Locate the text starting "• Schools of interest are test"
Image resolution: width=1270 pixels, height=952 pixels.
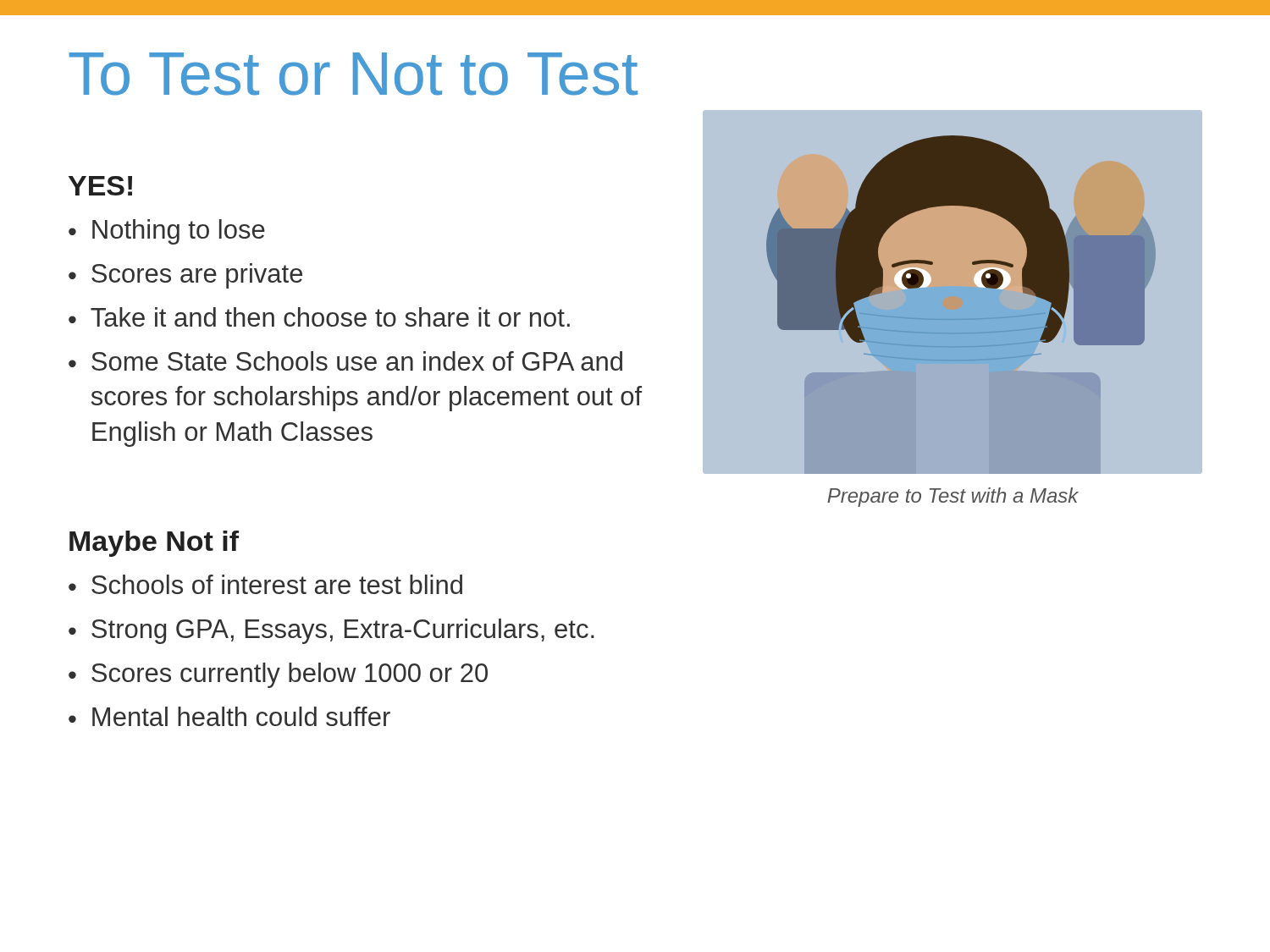tap(372, 586)
